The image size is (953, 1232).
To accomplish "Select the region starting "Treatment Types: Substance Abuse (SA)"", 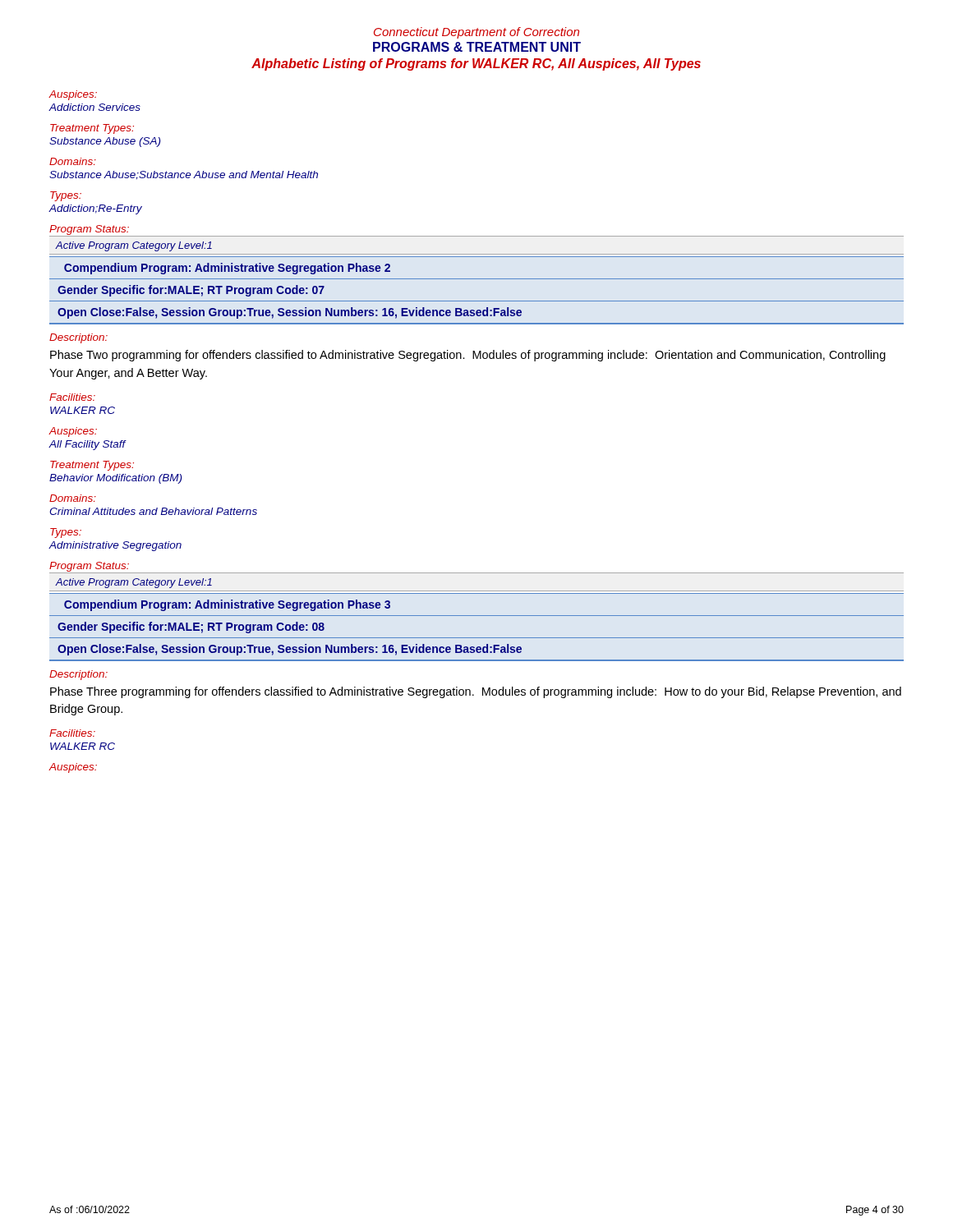I will 92,129.
